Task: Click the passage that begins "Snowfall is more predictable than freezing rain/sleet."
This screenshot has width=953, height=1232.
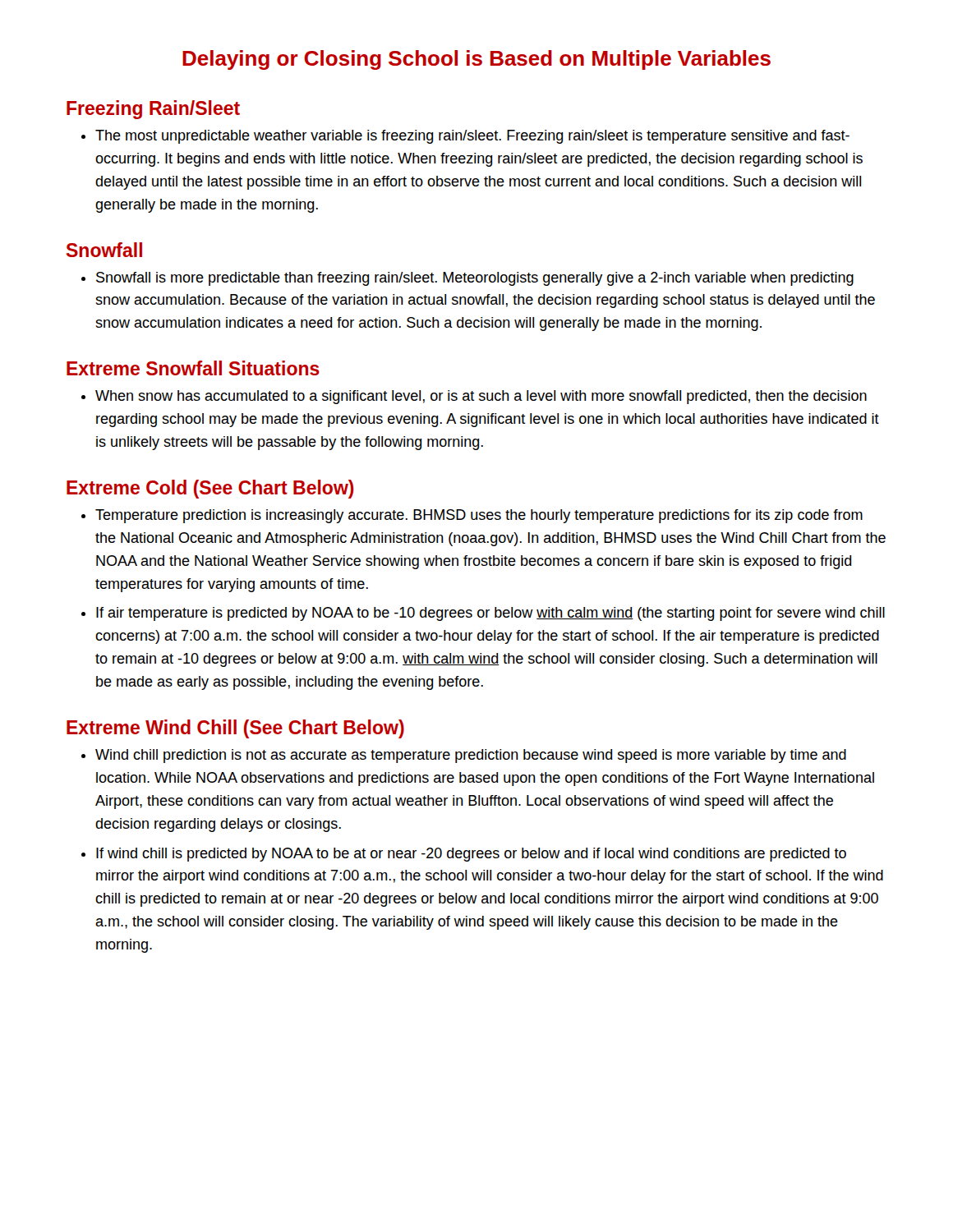Action: pos(476,301)
